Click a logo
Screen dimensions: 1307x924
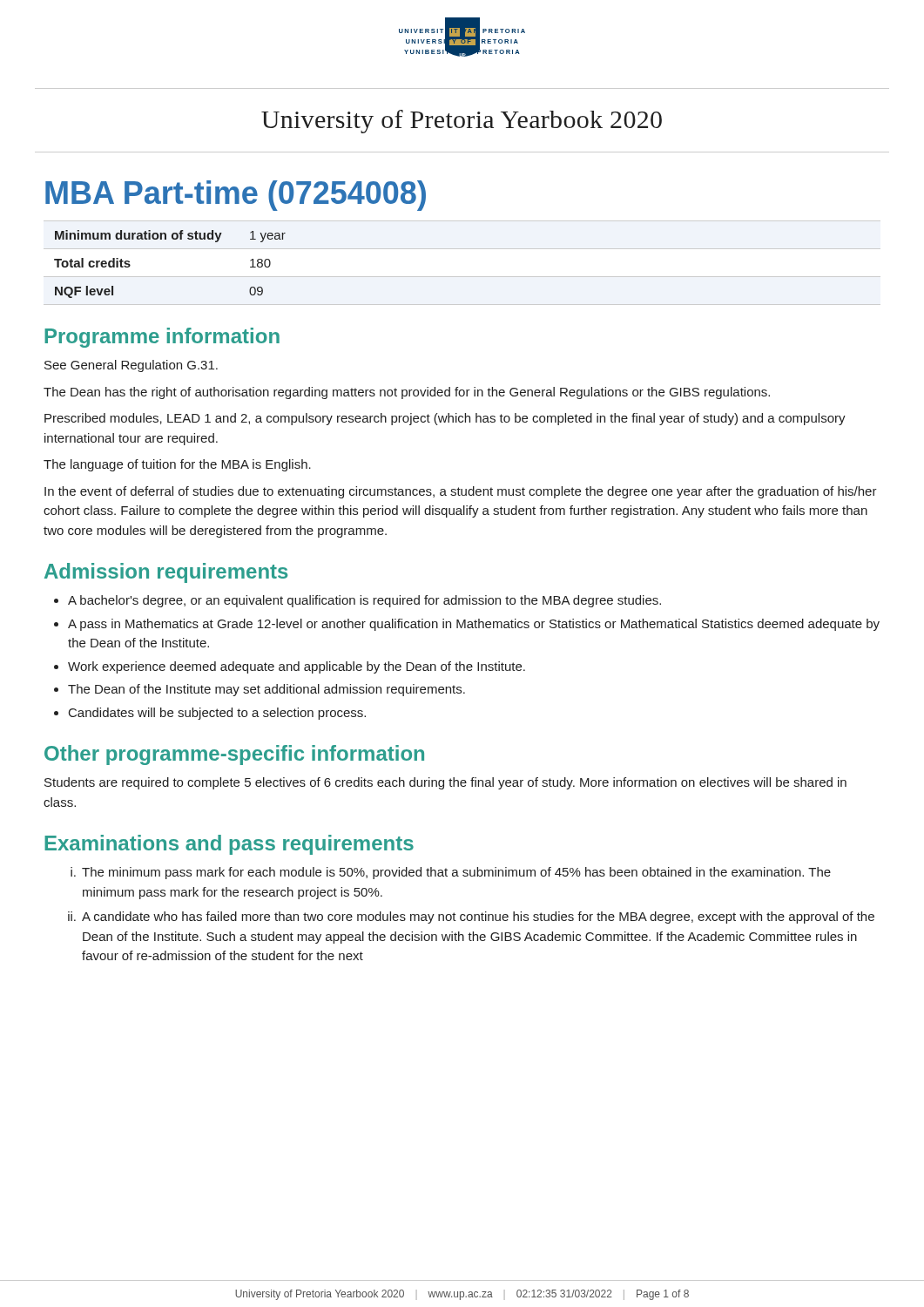coord(462,40)
